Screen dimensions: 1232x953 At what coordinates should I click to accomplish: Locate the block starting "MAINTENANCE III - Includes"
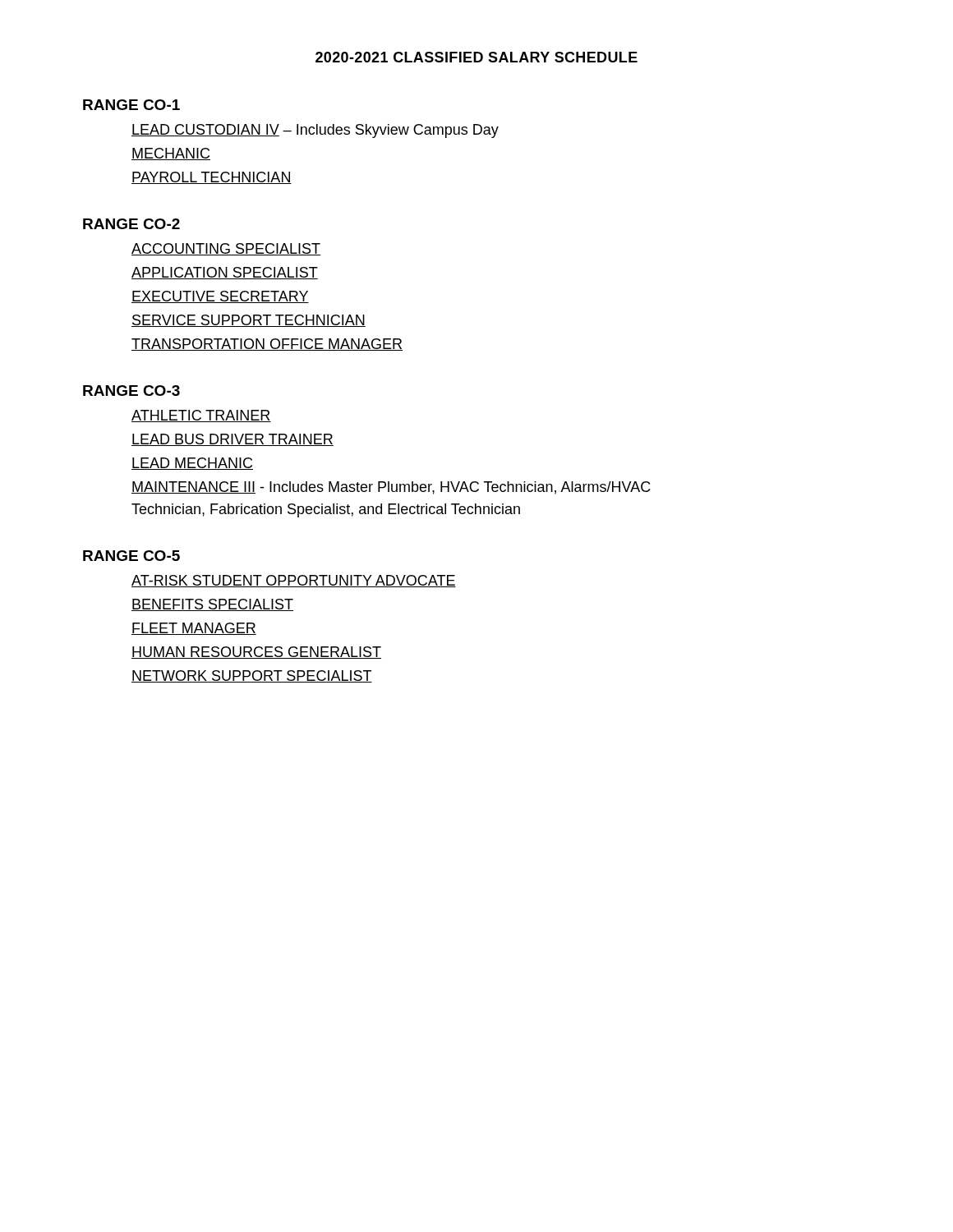[x=391, y=498]
